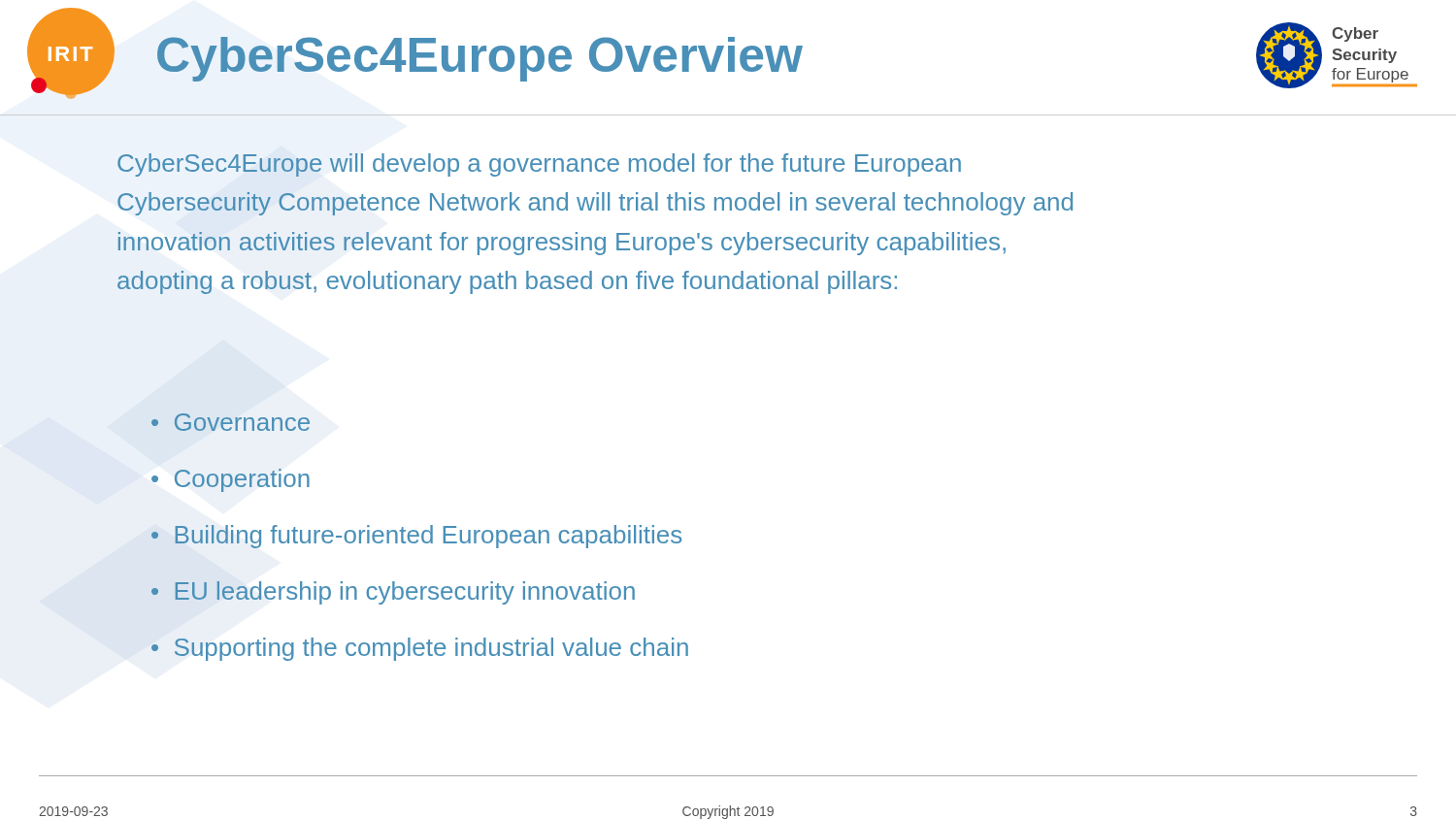Click on the text block that says "CyberSec4Europe will develop a"

(596, 222)
